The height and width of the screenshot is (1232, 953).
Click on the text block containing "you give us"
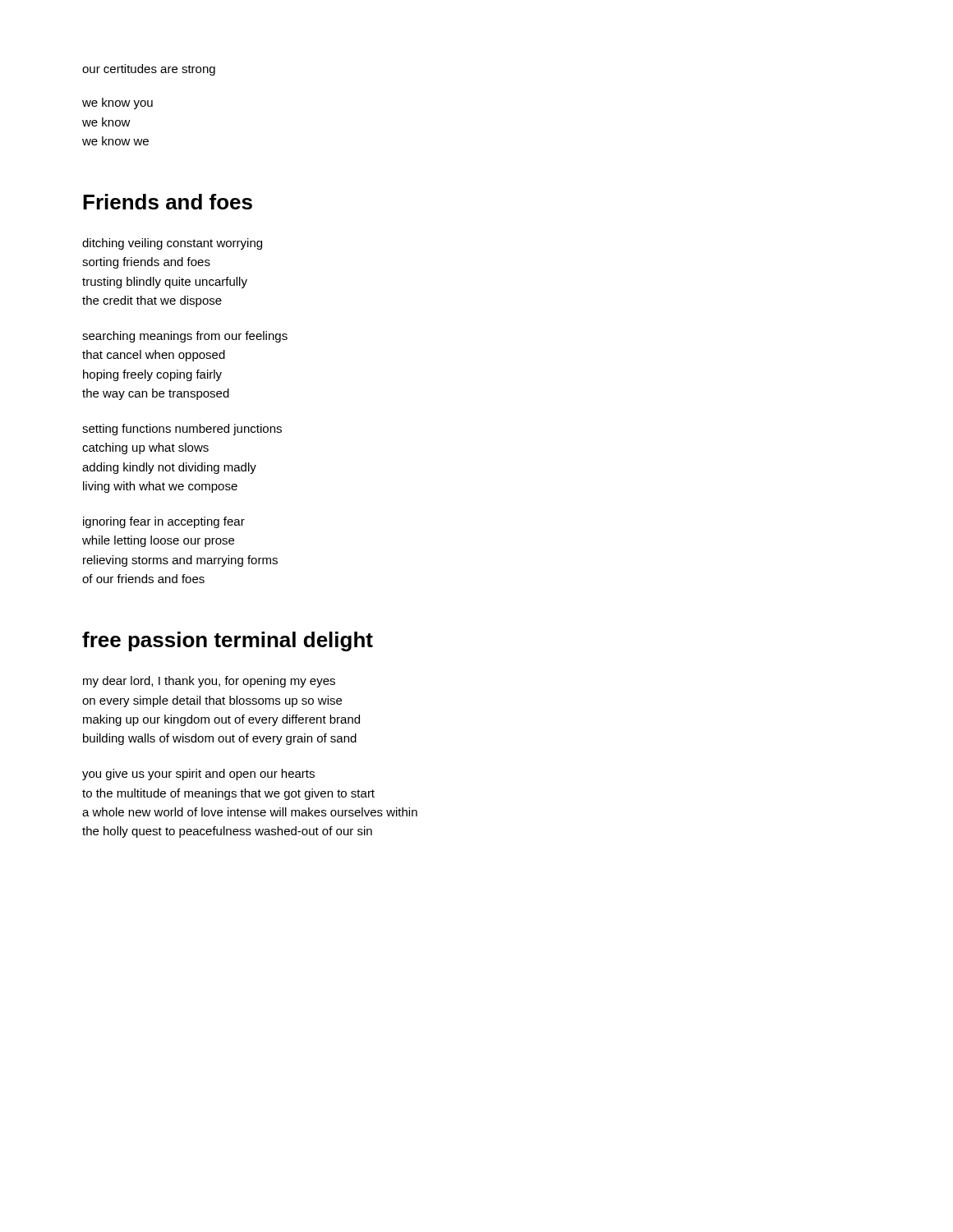250,802
